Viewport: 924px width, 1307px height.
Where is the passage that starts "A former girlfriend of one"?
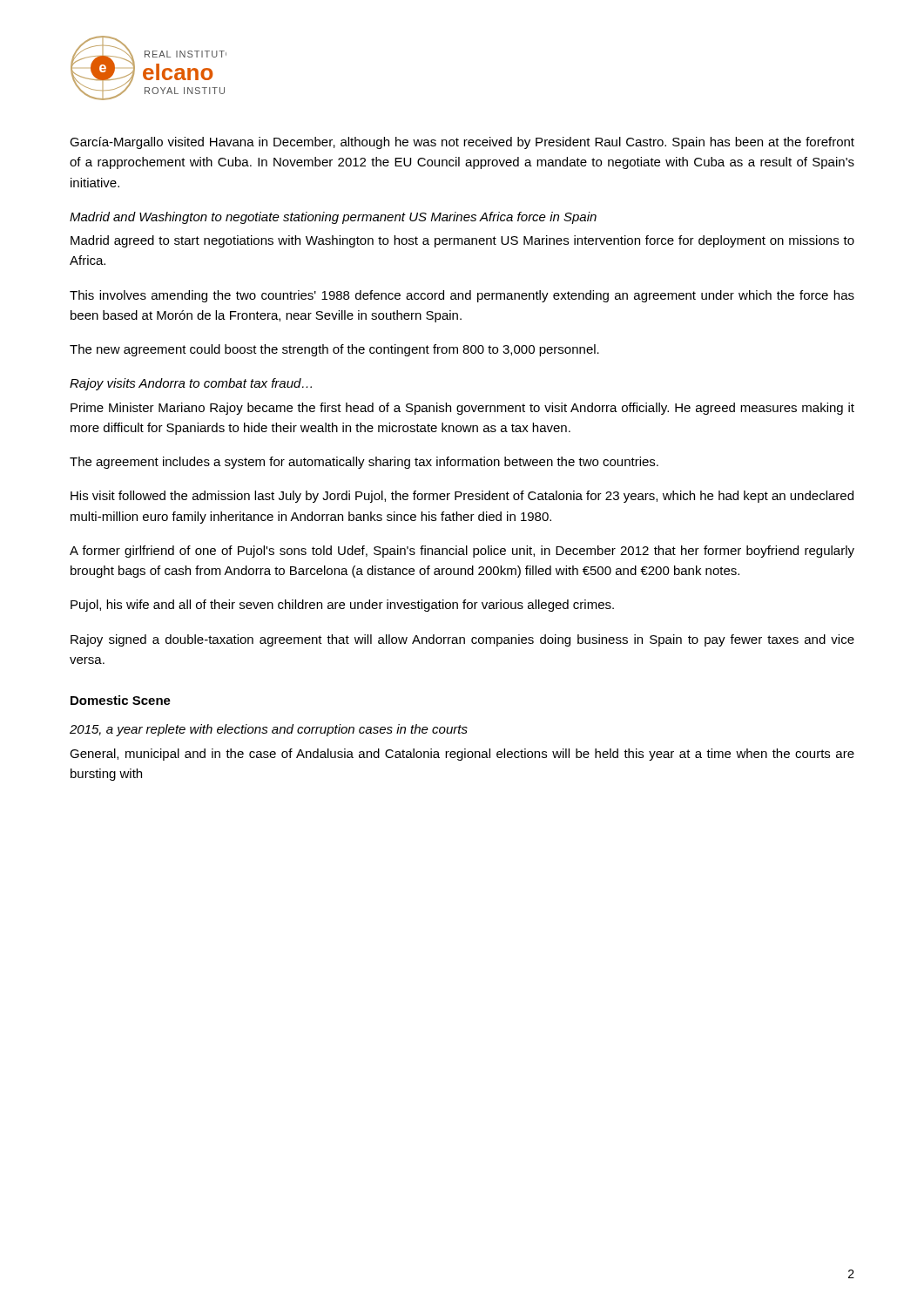coord(462,560)
